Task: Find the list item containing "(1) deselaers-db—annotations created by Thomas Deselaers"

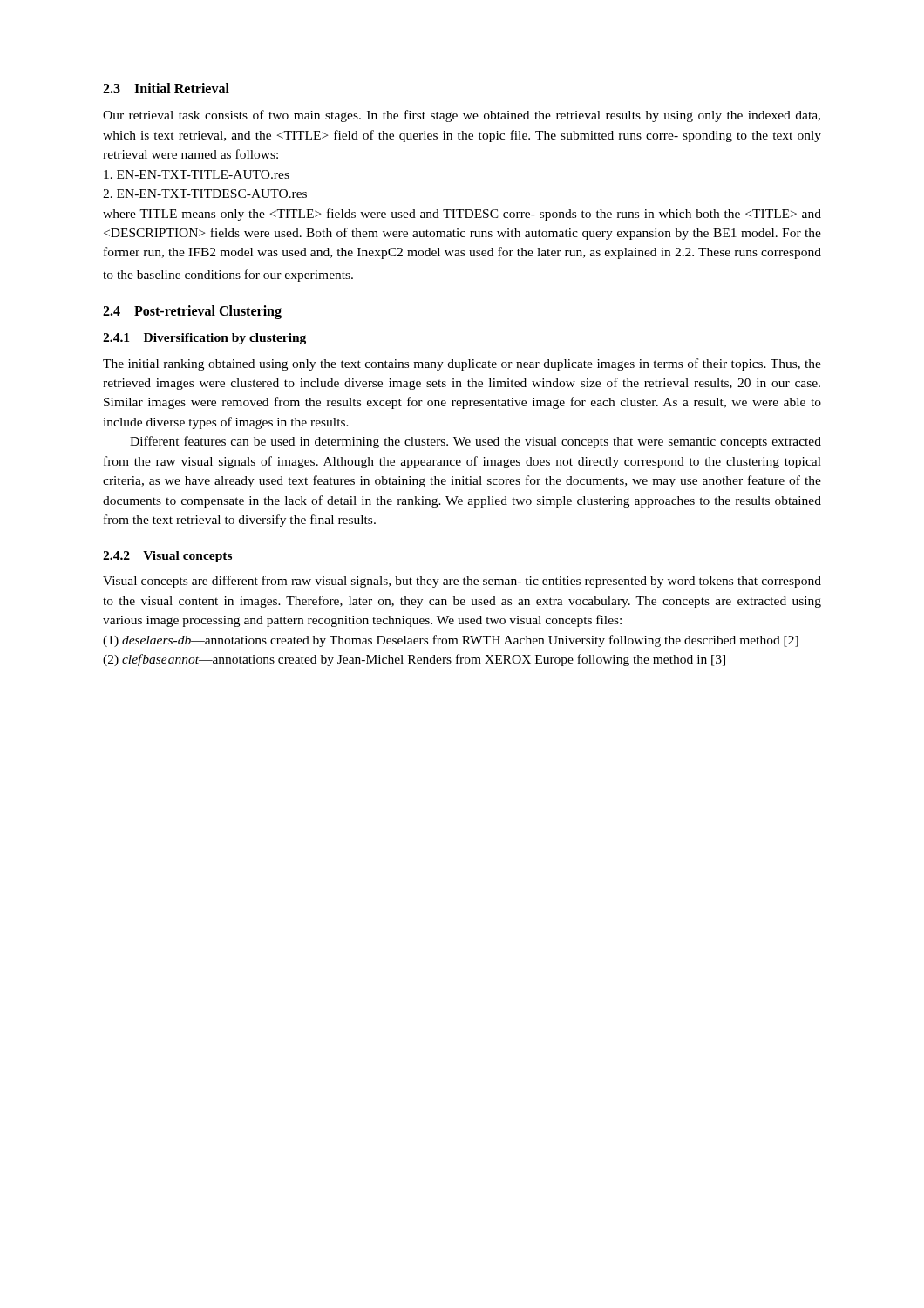Action: pyautogui.click(x=451, y=639)
